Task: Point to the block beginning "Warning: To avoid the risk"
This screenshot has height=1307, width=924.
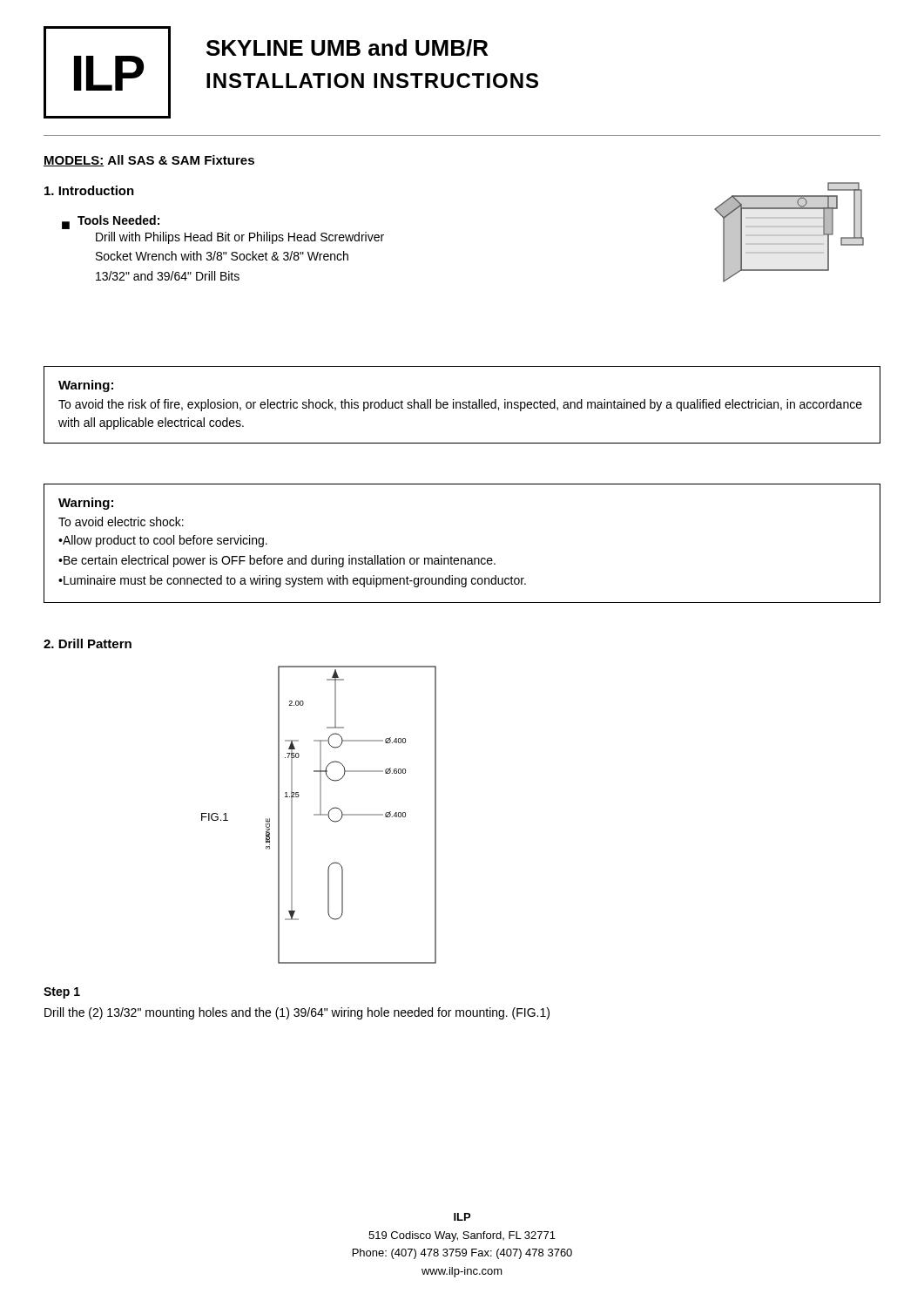Action: [462, 405]
